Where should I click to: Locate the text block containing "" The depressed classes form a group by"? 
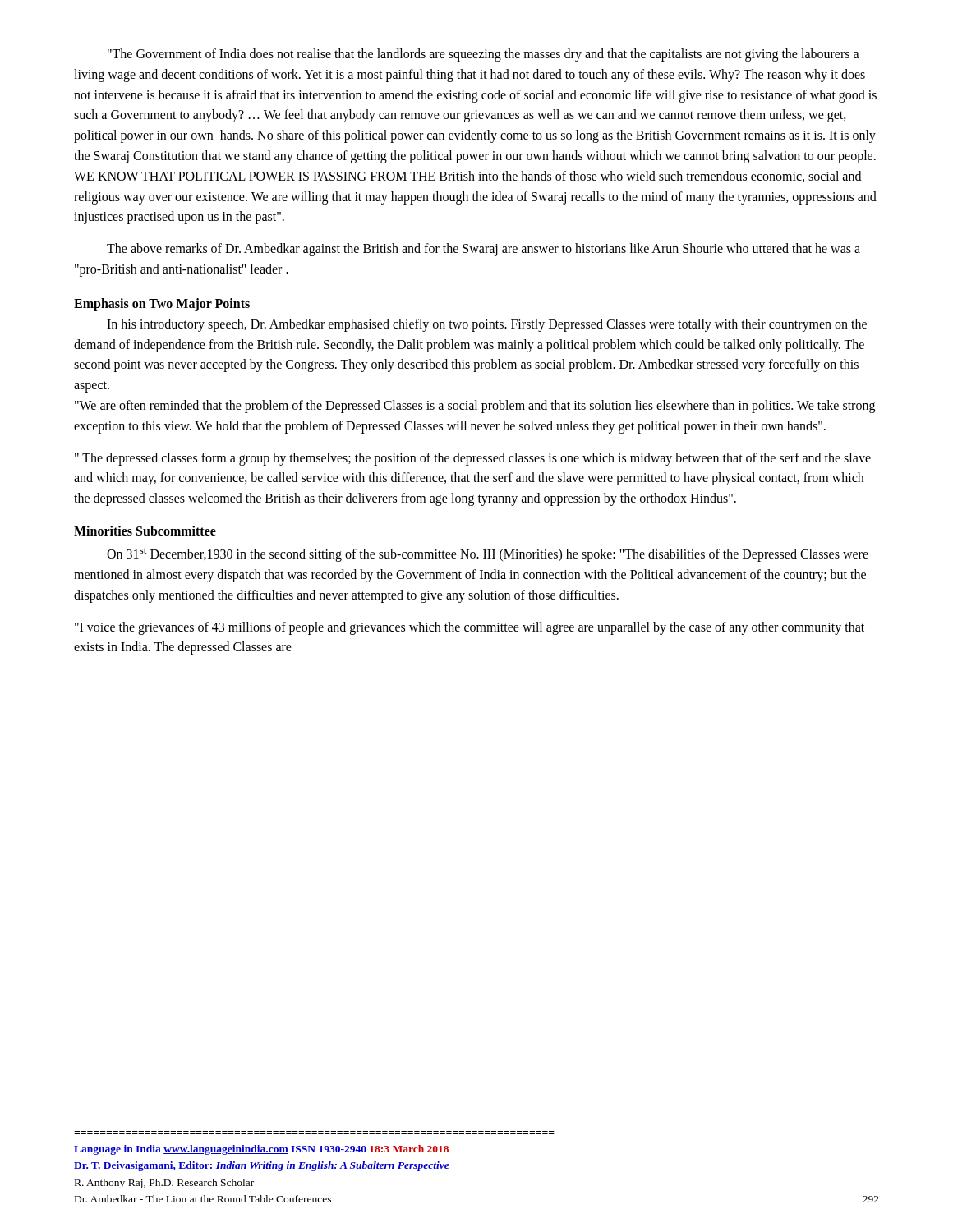coord(472,478)
